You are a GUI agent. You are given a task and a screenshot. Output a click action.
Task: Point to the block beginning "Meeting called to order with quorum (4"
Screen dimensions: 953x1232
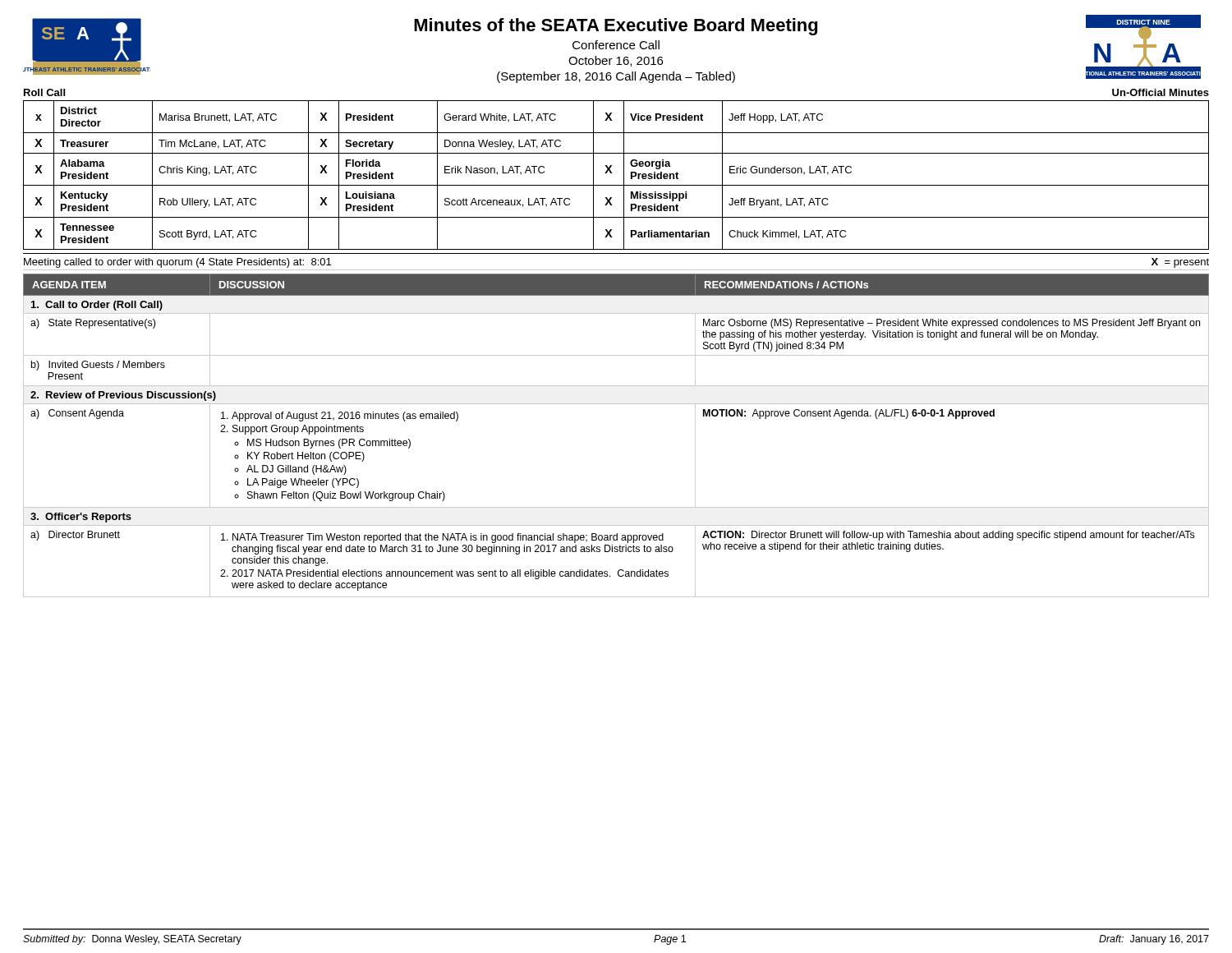click(177, 262)
